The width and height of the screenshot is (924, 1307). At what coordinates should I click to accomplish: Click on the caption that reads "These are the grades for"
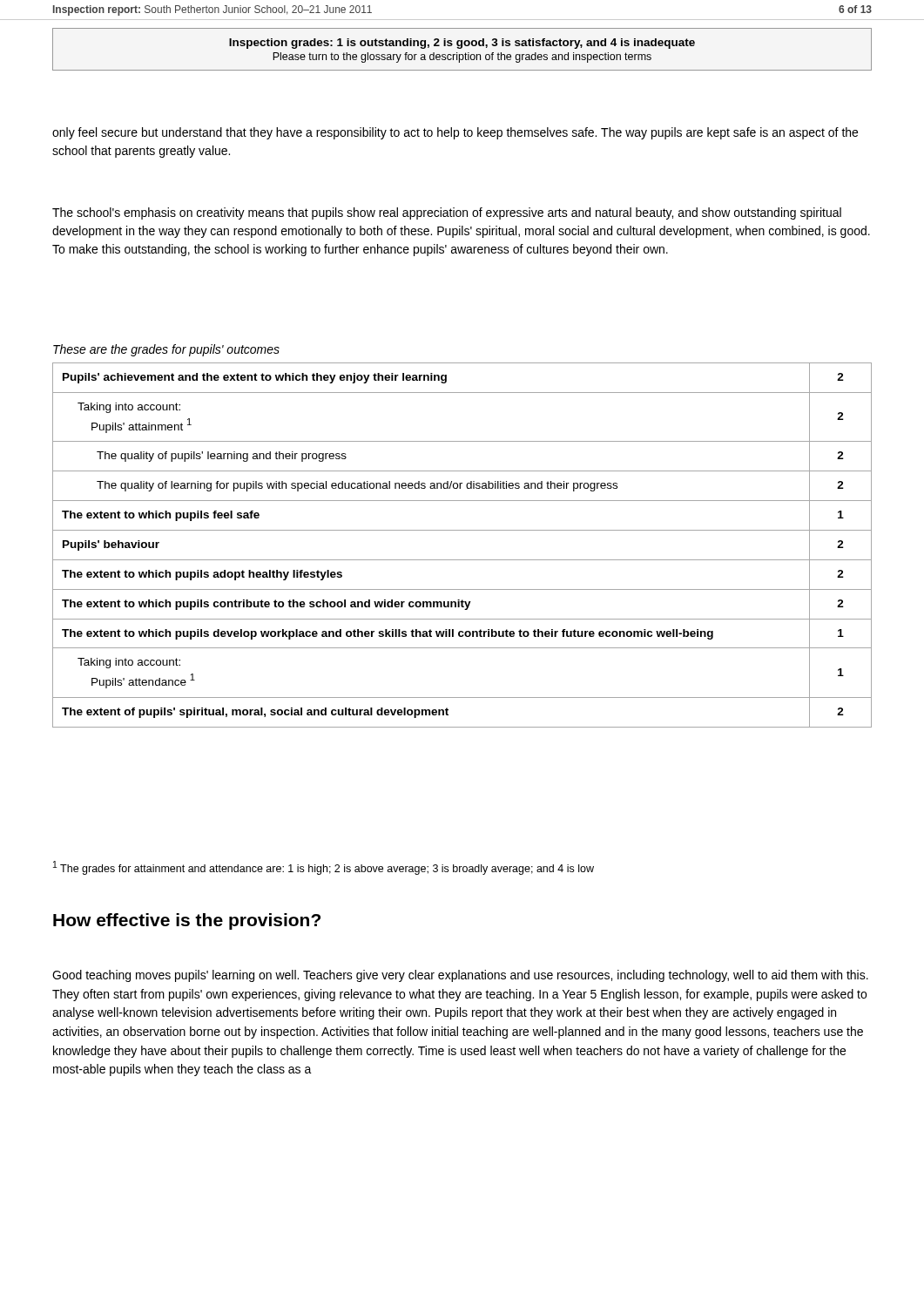click(166, 349)
